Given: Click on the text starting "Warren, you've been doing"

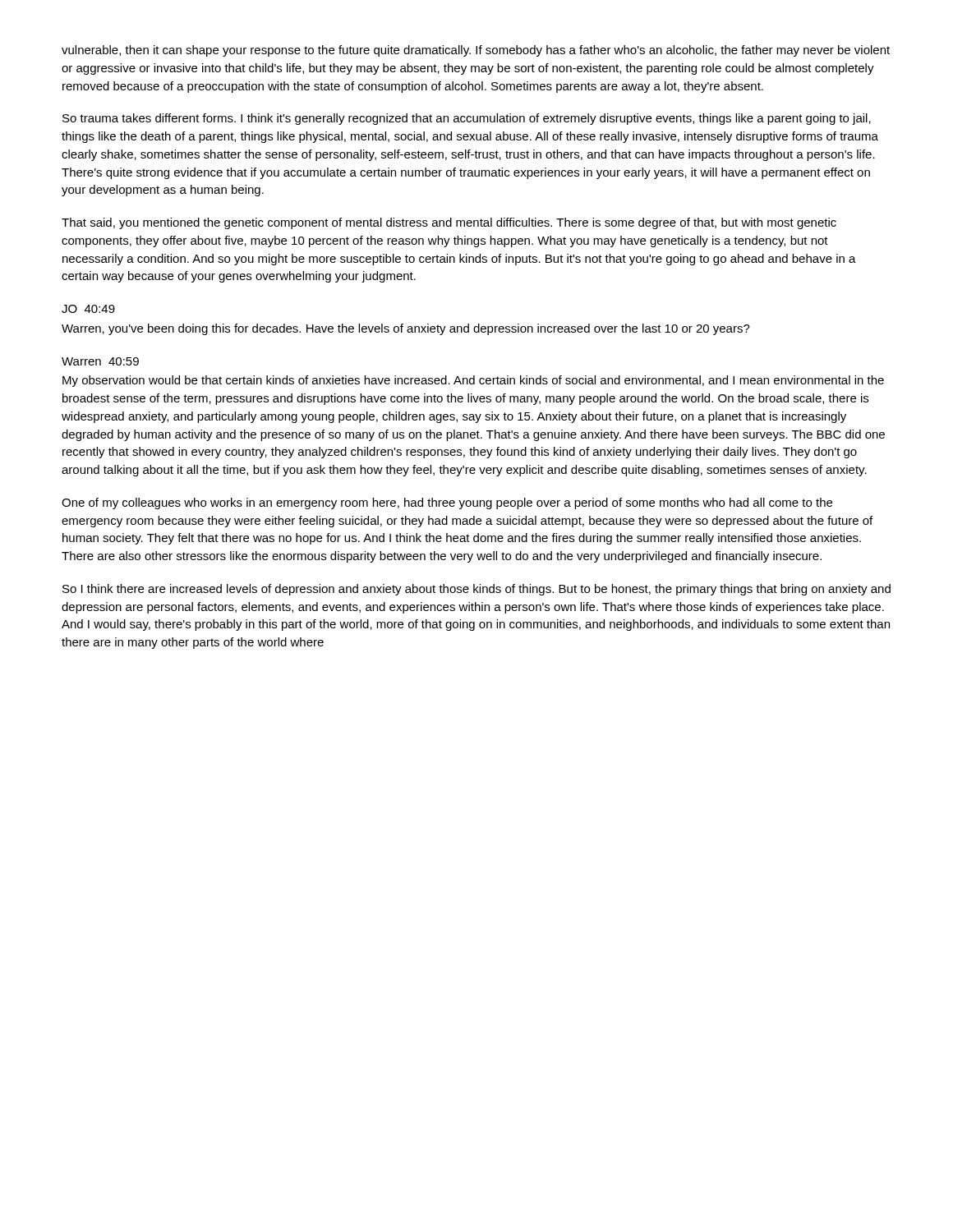Looking at the screenshot, I should point(406,328).
